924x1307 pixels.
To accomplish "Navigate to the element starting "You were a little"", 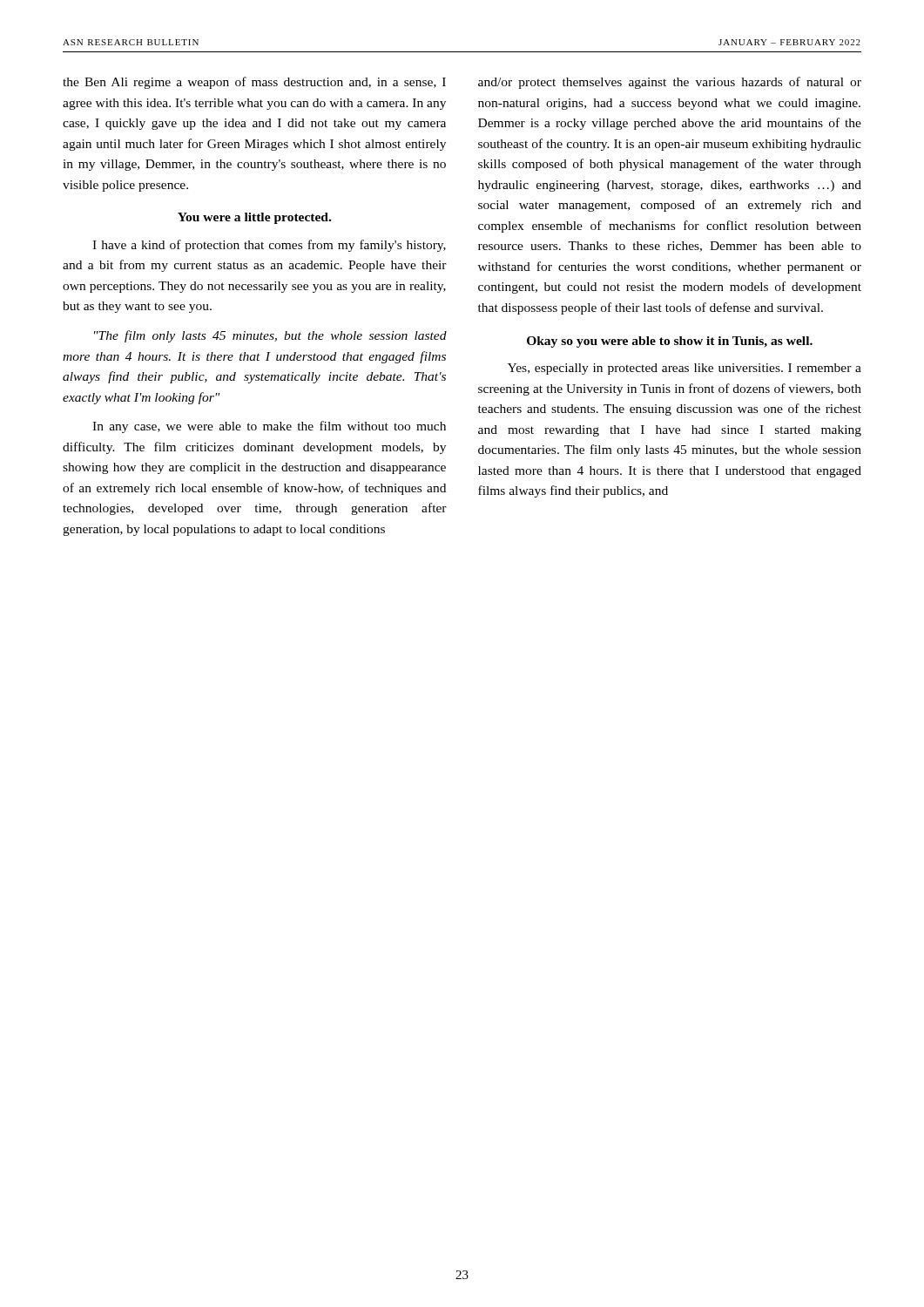I will (254, 217).
